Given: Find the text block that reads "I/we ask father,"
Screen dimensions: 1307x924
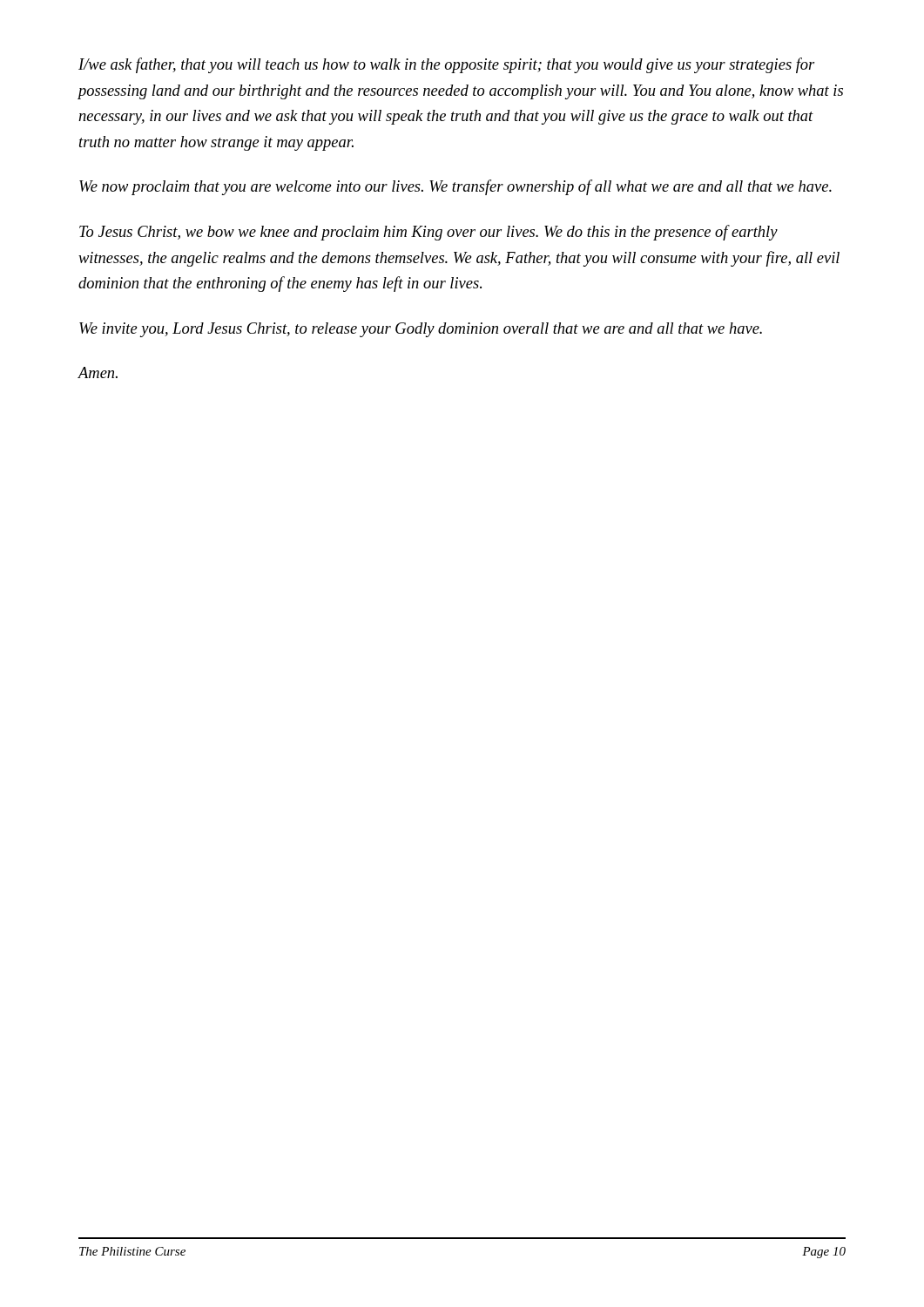Looking at the screenshot, I should [461, 103].
